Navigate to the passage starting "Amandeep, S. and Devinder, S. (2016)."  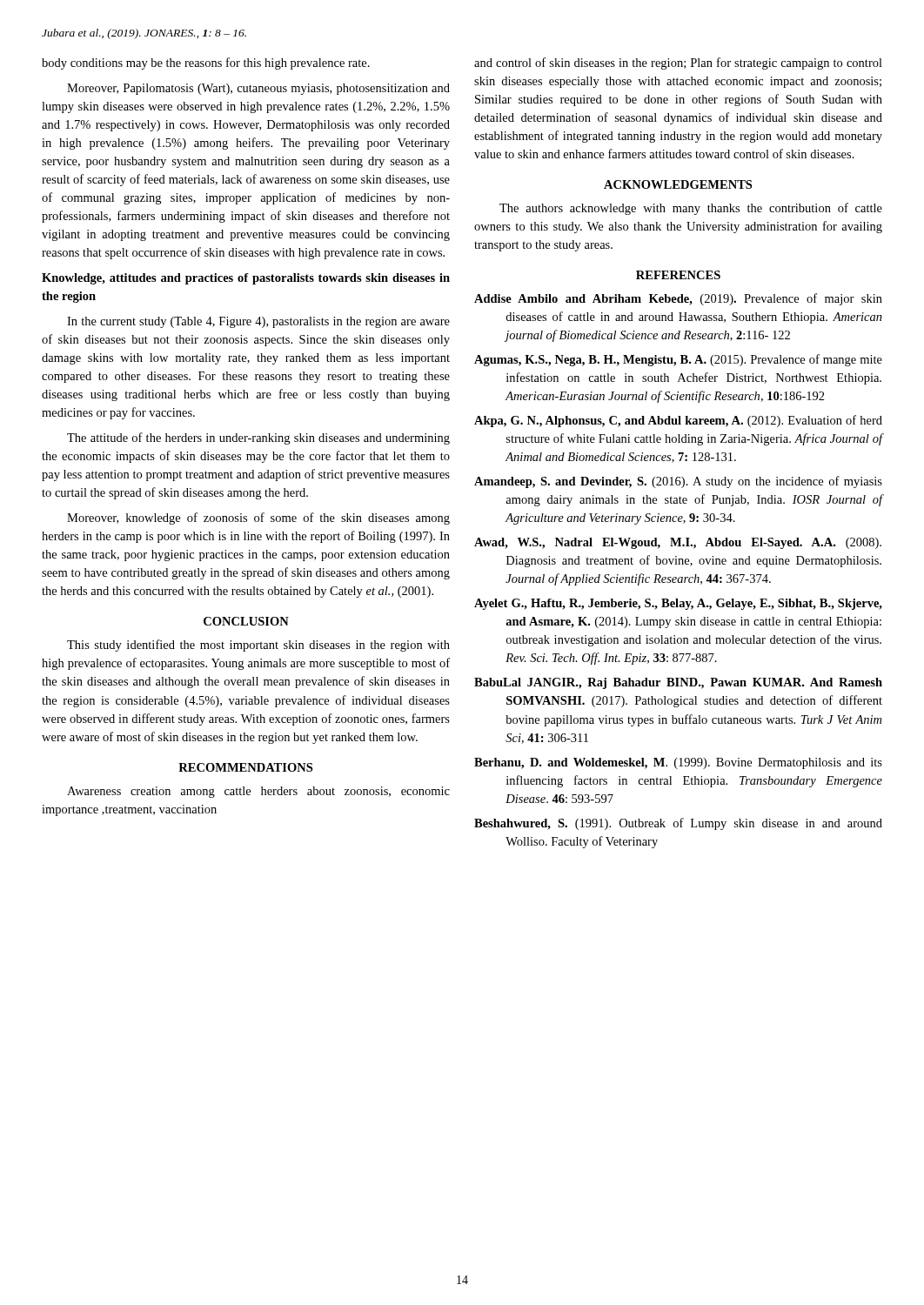(678, 500)
